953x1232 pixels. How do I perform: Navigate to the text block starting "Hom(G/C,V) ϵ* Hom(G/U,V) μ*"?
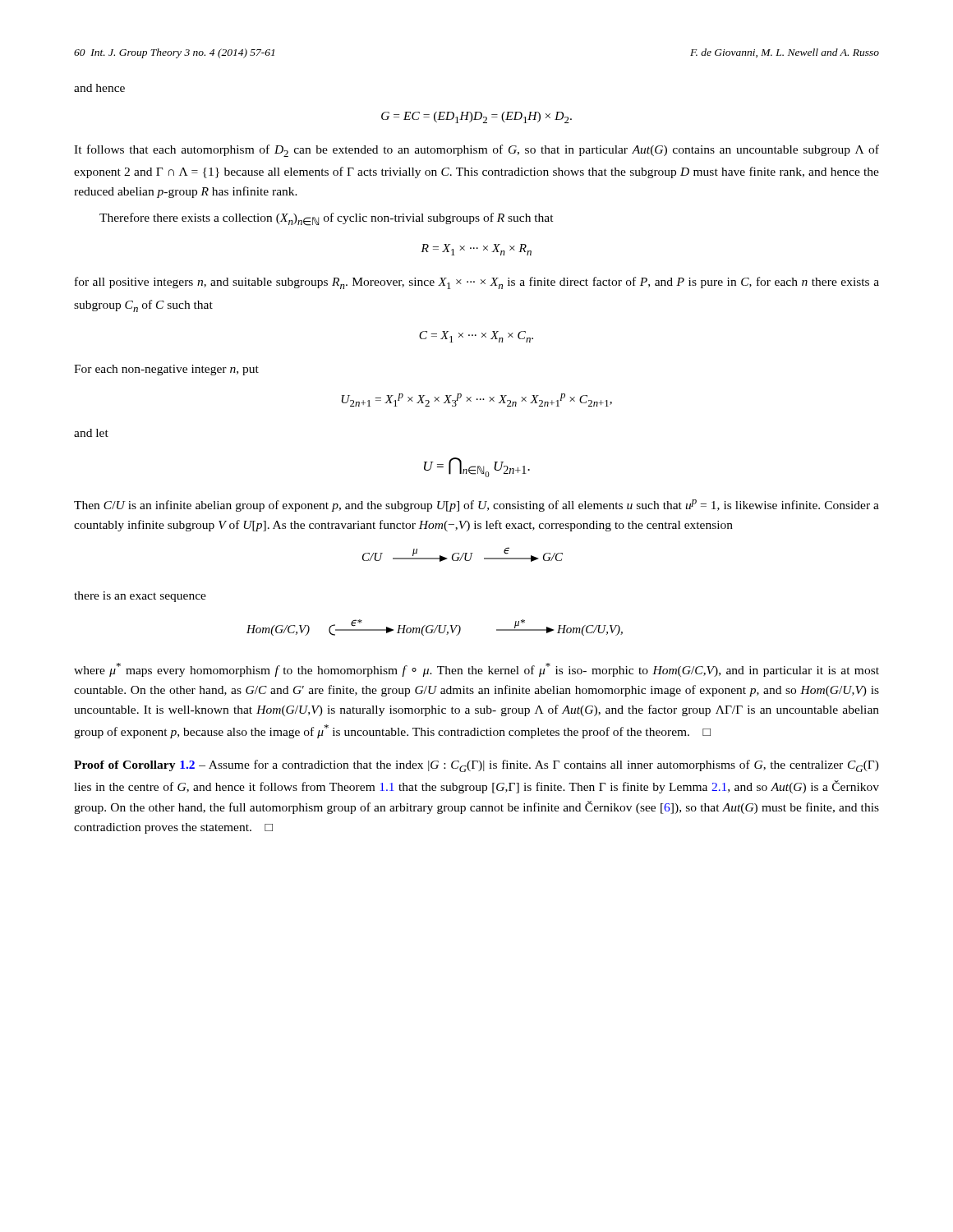[435, 627]
